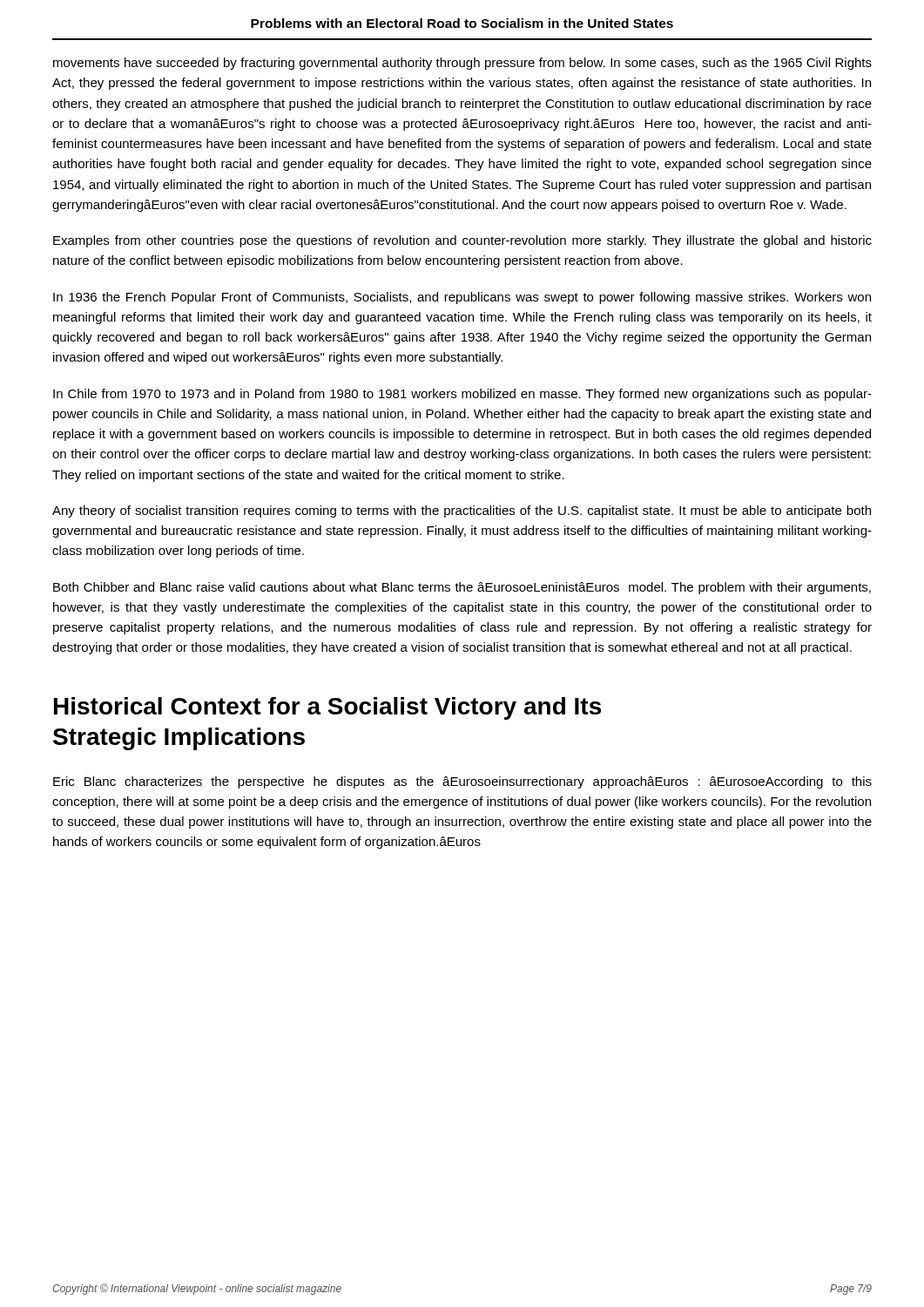
Task: Click the passage that begins "Eric Blanc characterizes"
Action: [x=462, y=811]
